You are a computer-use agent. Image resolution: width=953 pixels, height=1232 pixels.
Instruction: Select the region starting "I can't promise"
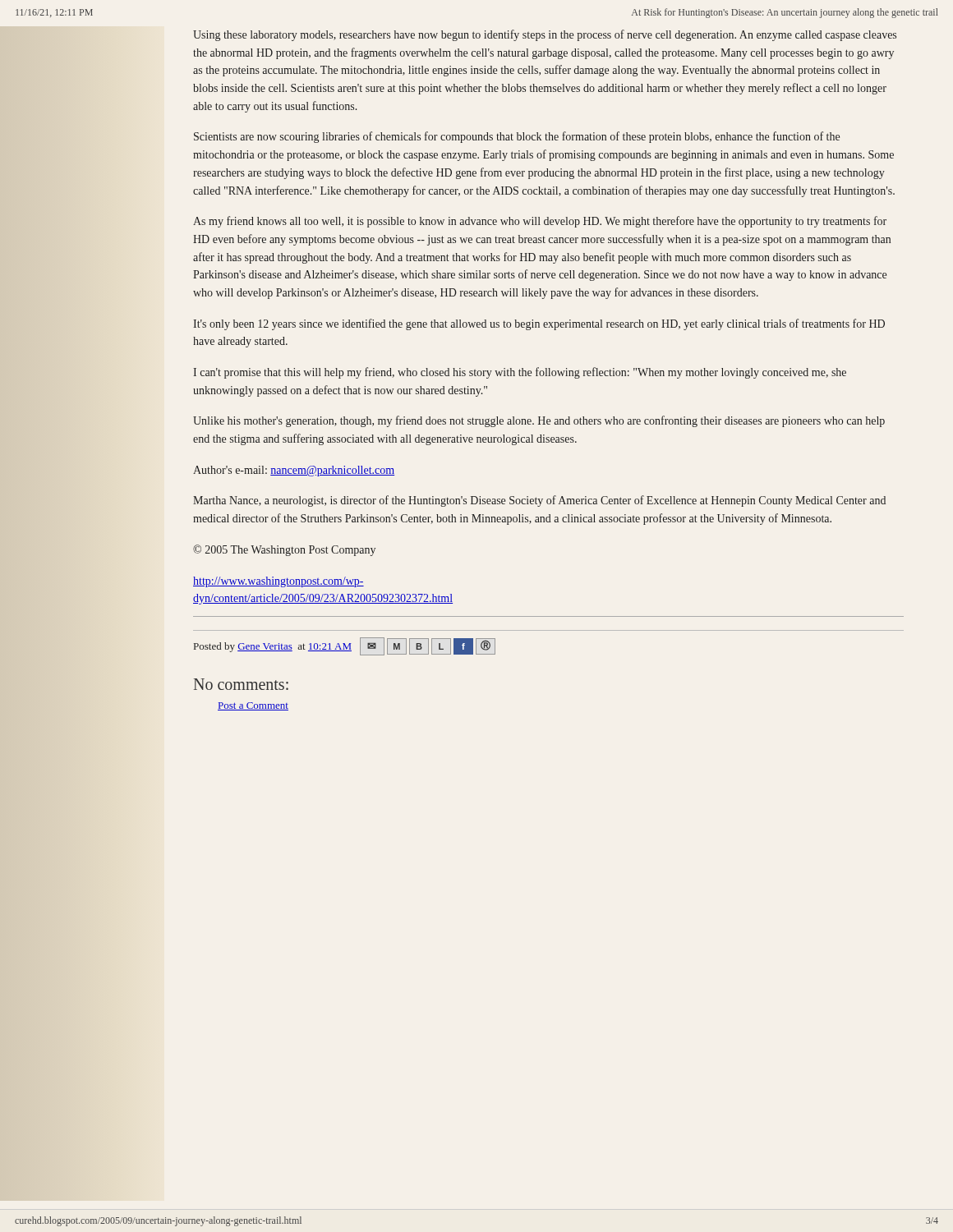(x=520, y=381)
